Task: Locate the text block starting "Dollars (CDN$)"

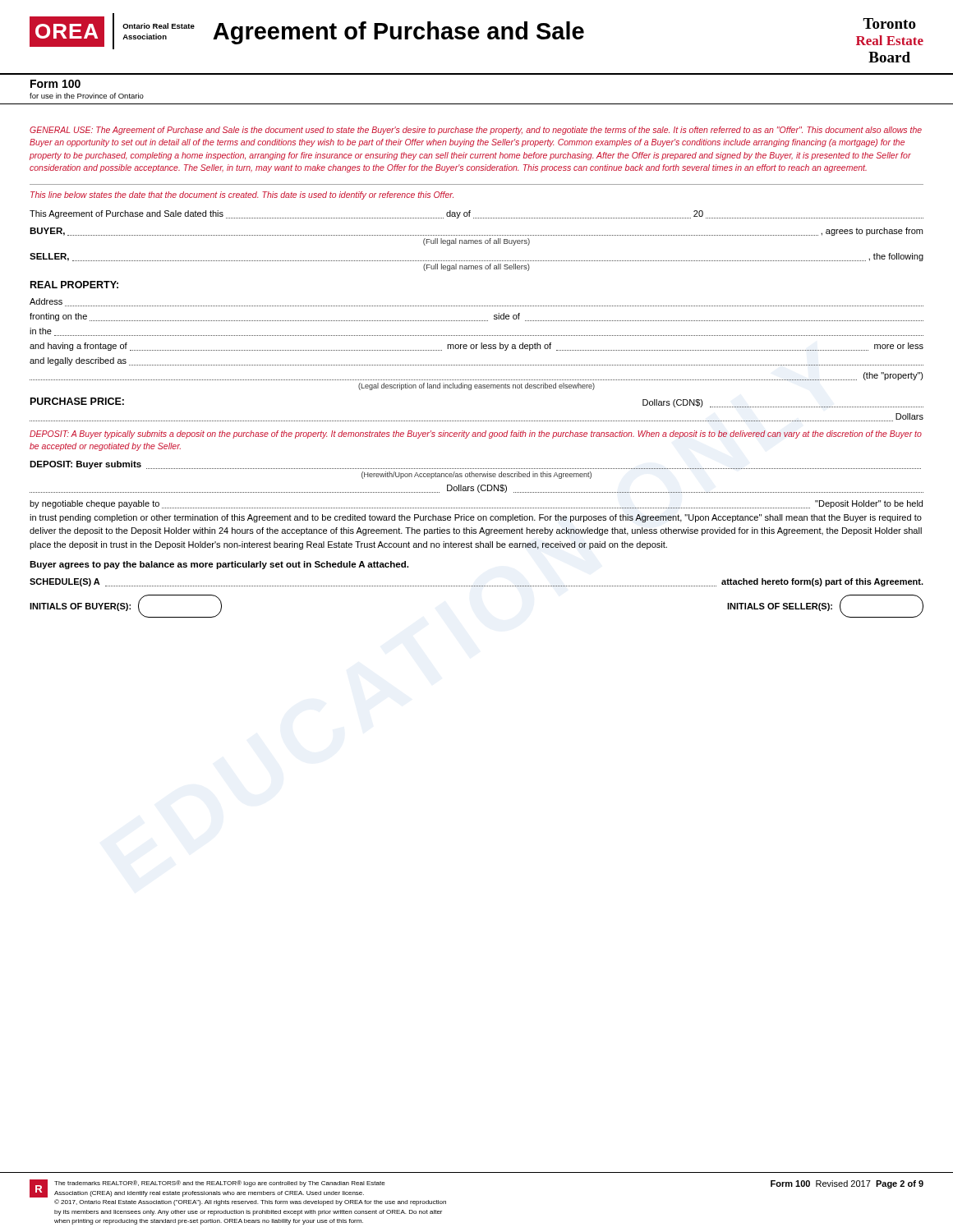Action: pos(476,486)
